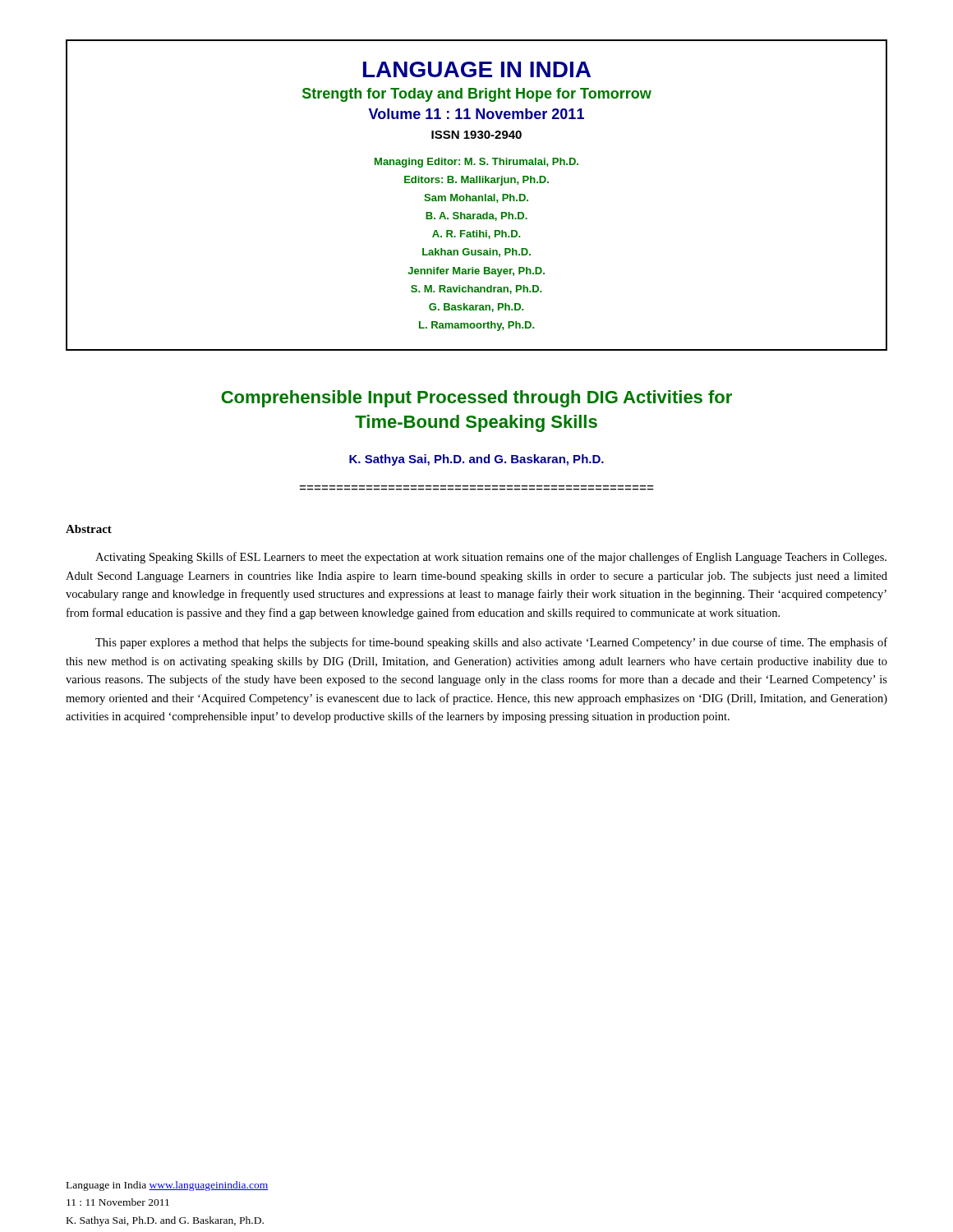Find the title

coord(476,409)
